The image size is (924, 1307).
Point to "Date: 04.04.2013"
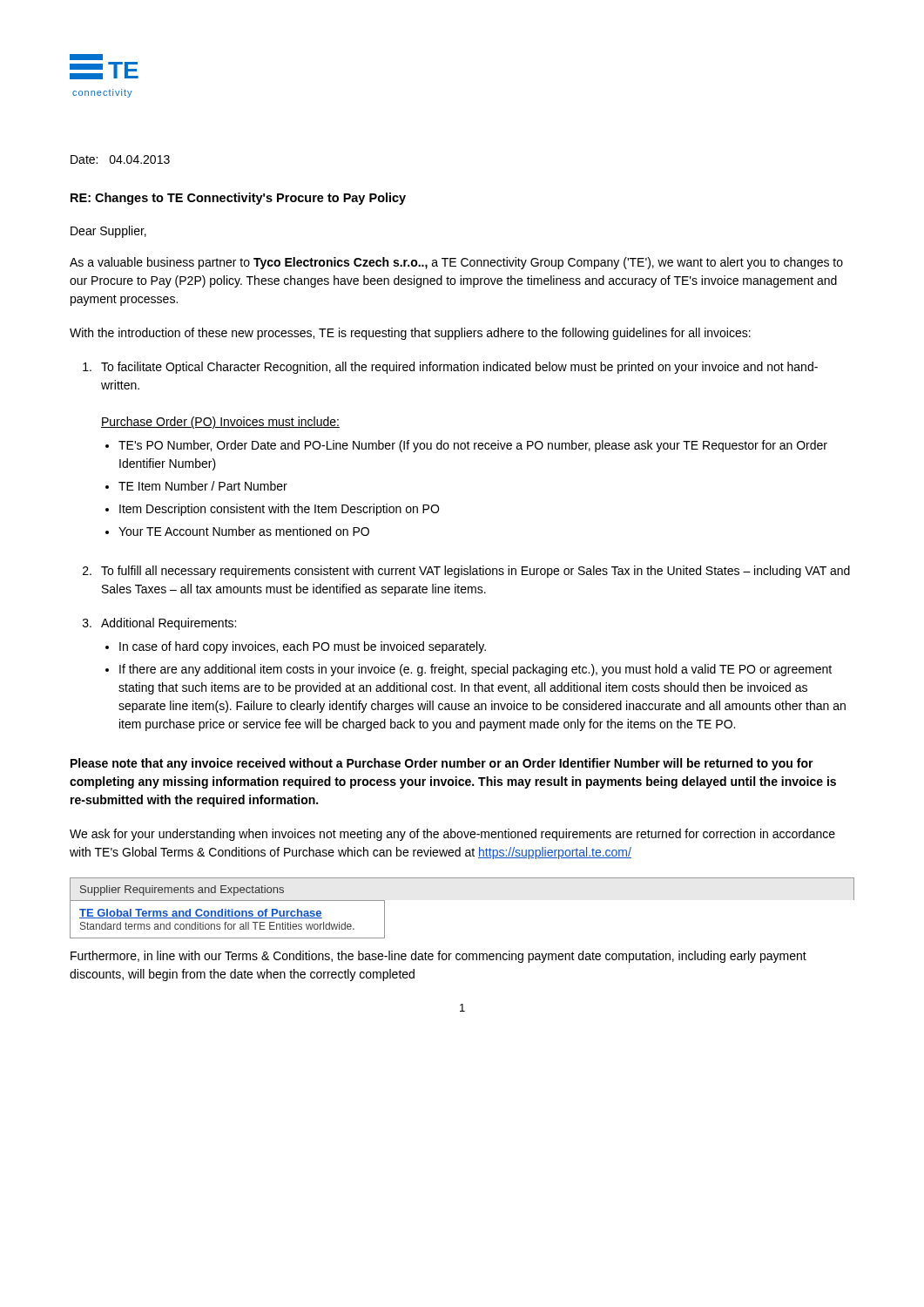coord(120,159)
